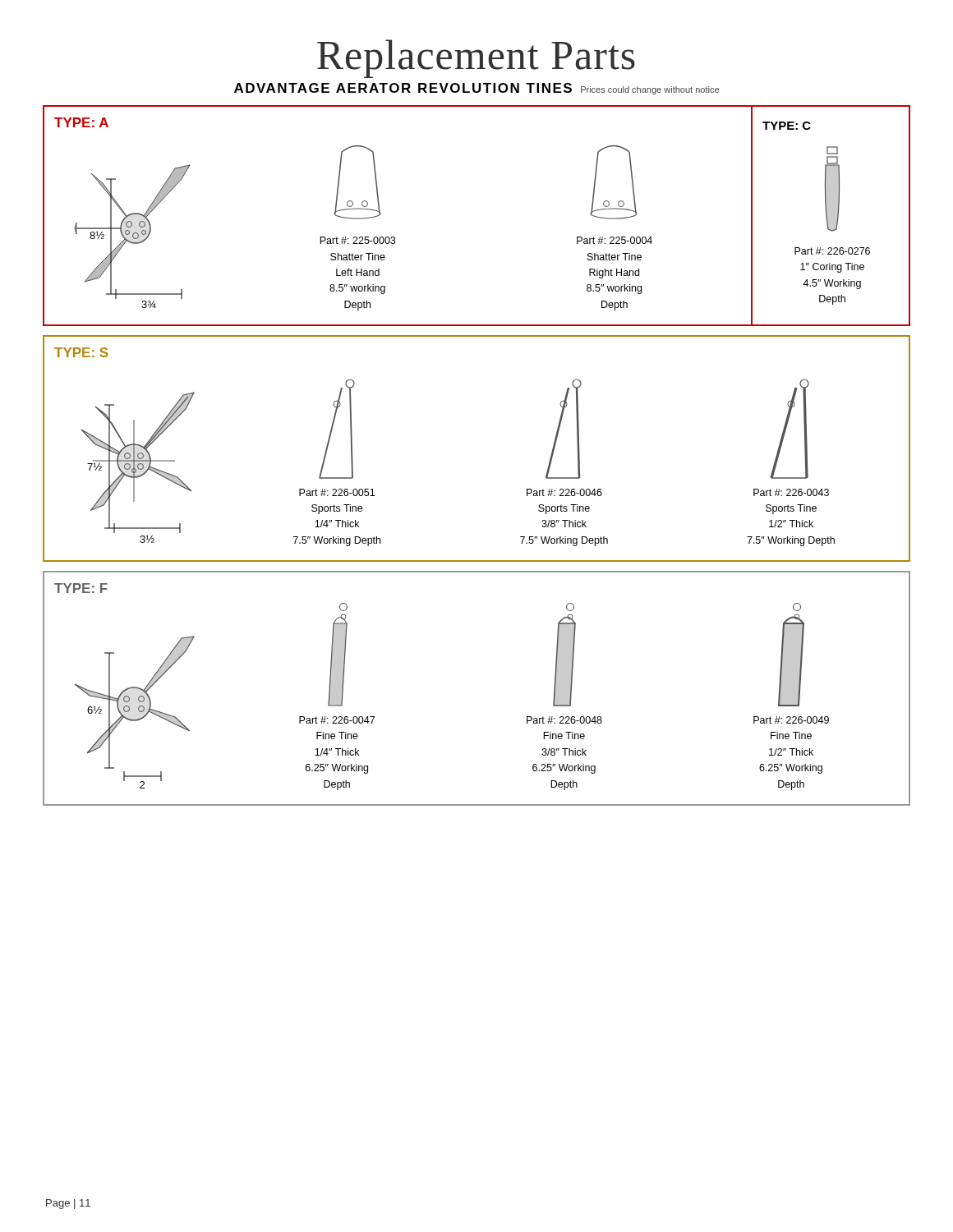Viewport: 953px width, 1232px height.
Task: Locate the title that reads "Replacement Parts"
Action: (x=476, y=55)
